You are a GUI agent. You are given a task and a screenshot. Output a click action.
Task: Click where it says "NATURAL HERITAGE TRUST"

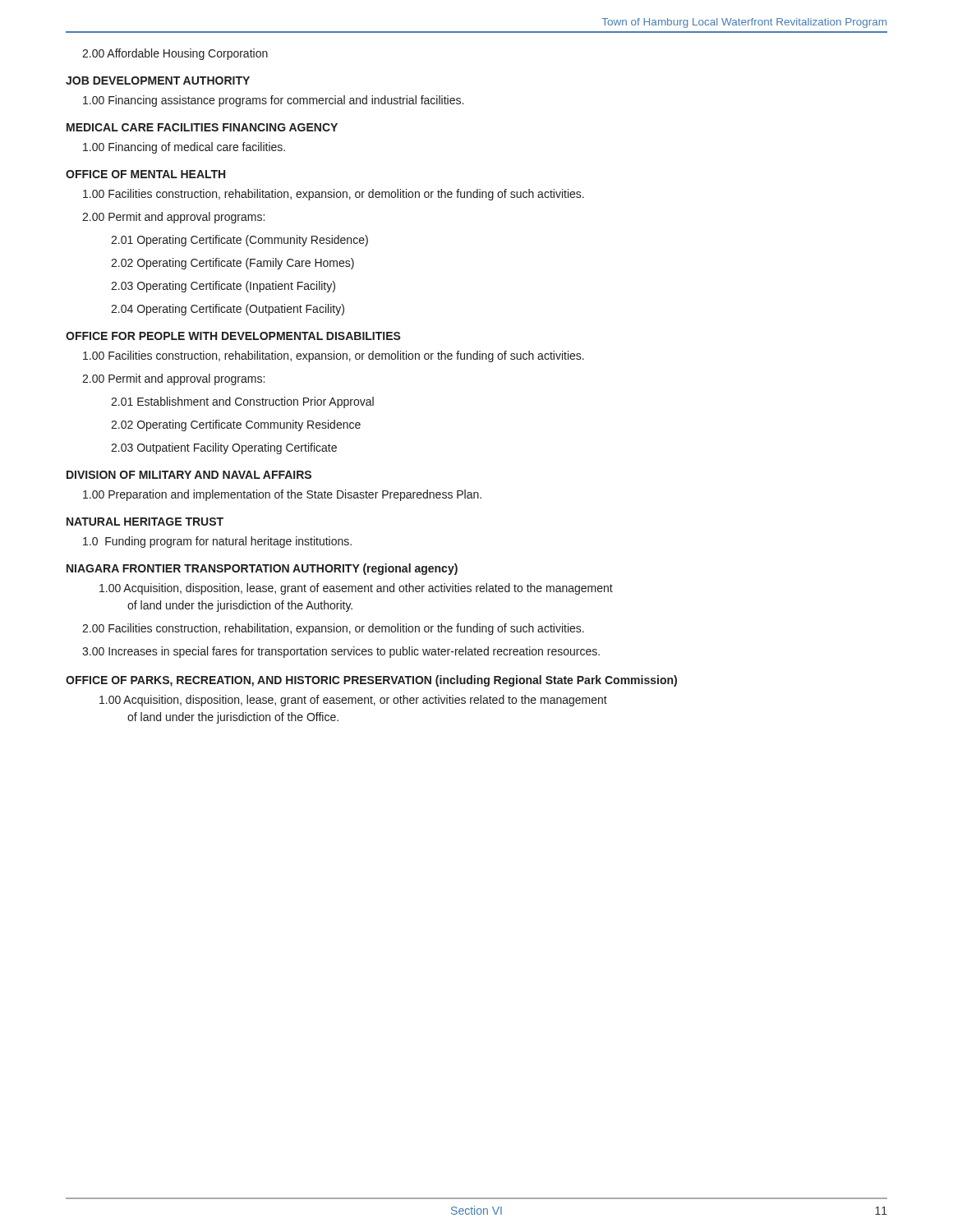coord(145,522)
